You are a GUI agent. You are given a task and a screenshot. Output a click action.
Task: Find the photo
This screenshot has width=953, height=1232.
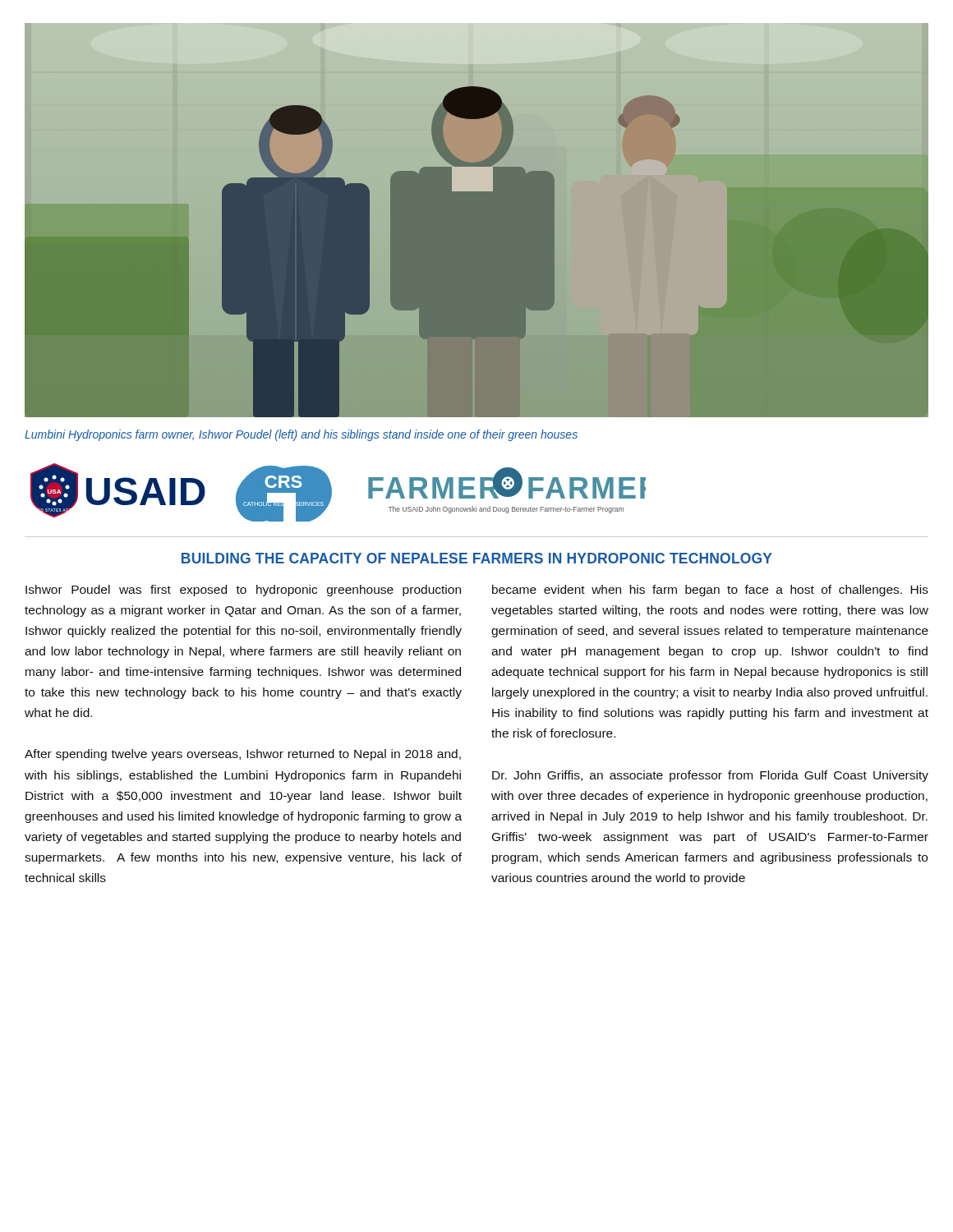(476, 222)
